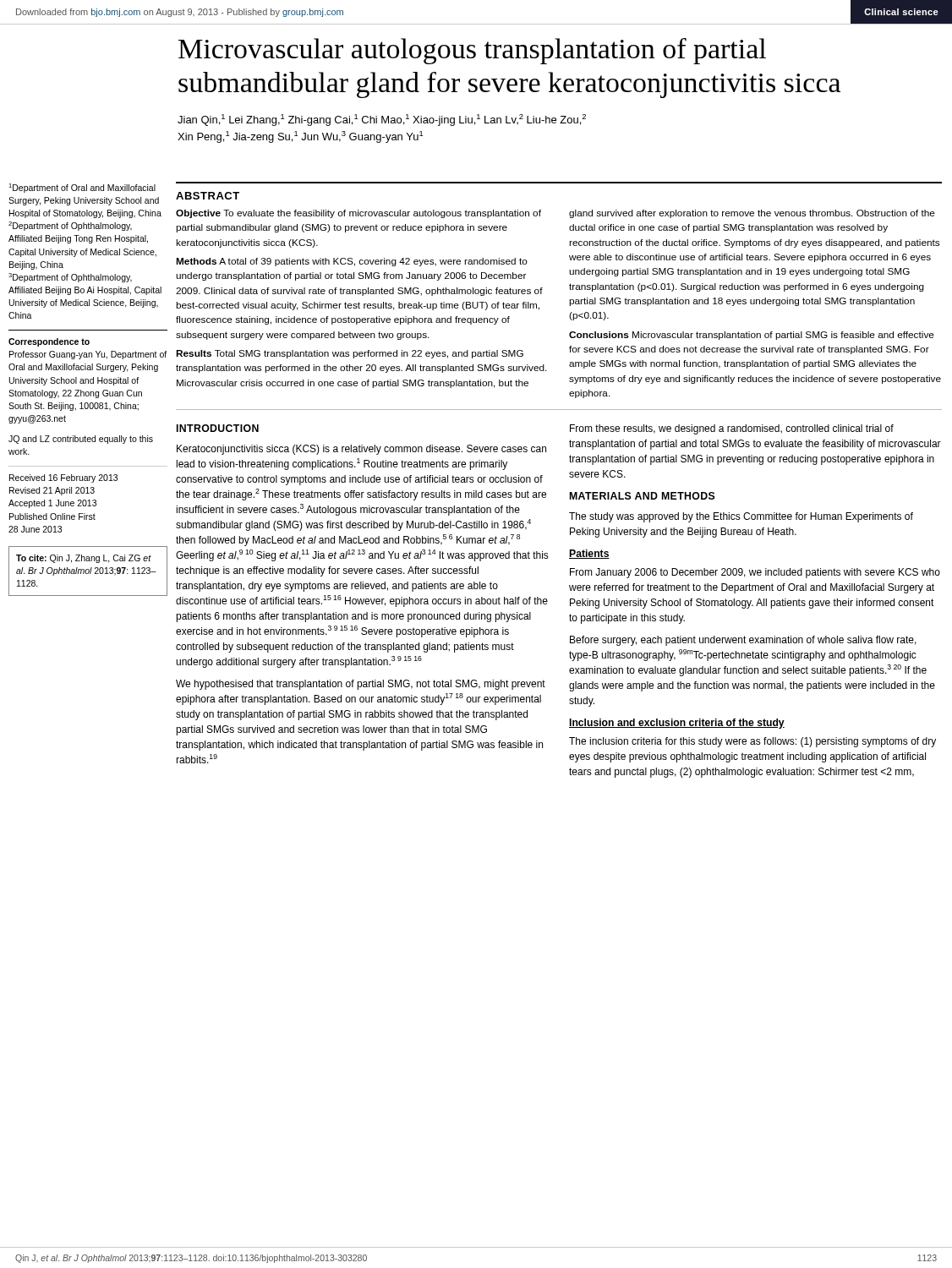
Task: Find the text block starting "Before surgery, each patient underwent examination of"
Action: pos(752,670)
